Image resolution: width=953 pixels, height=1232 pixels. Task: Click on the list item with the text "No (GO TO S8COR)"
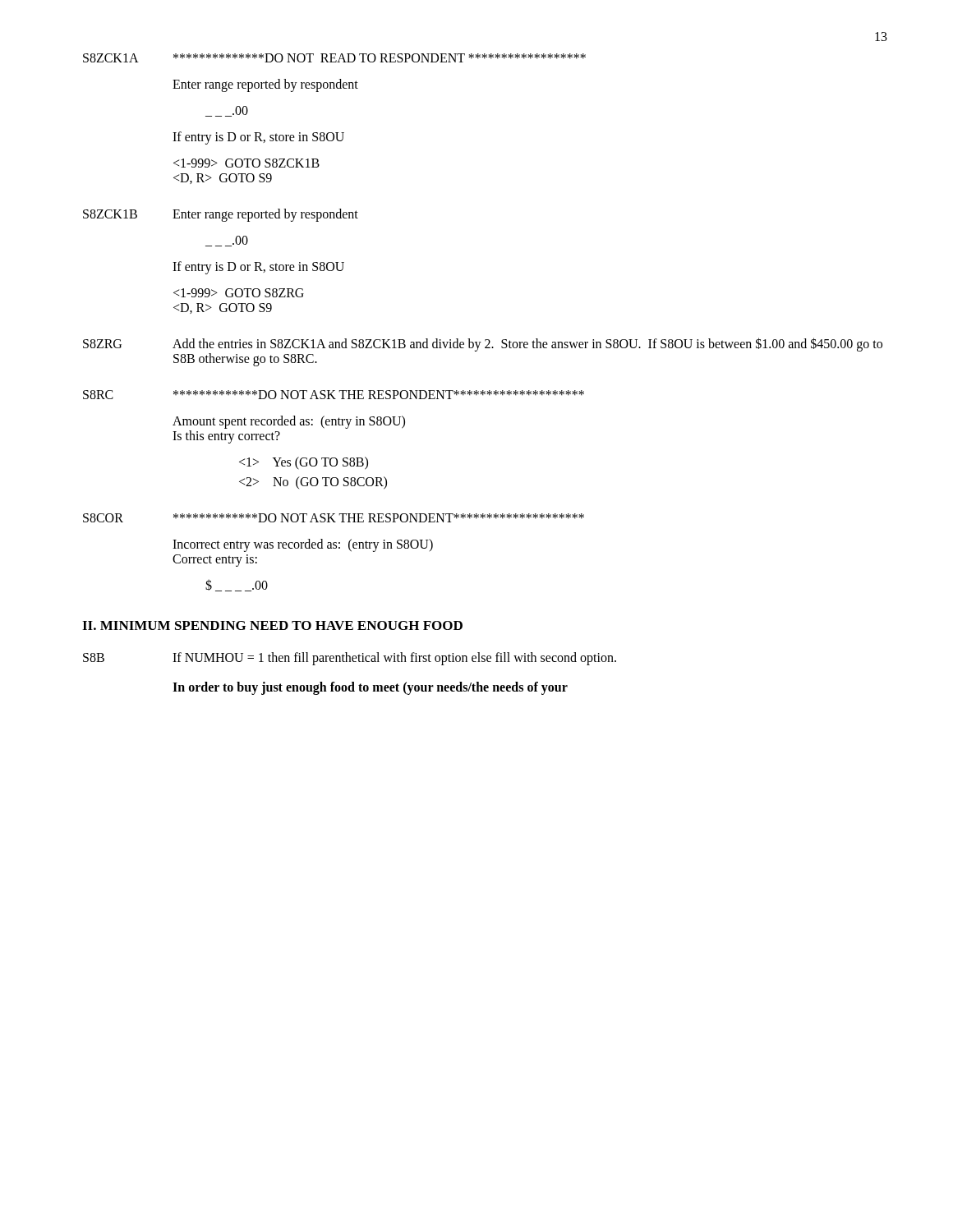(313, 483)
